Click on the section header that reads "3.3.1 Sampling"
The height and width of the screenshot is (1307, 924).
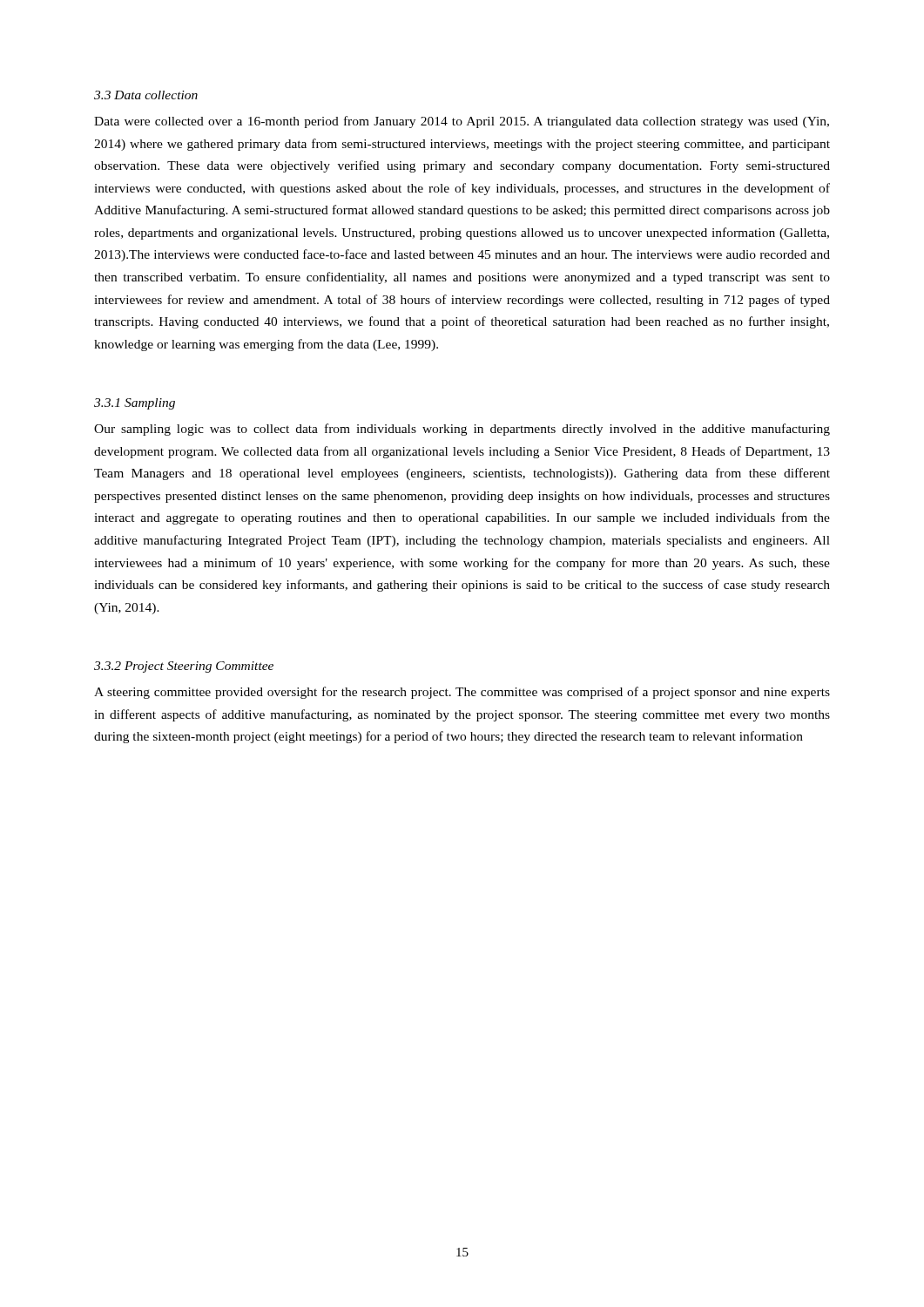135,402
